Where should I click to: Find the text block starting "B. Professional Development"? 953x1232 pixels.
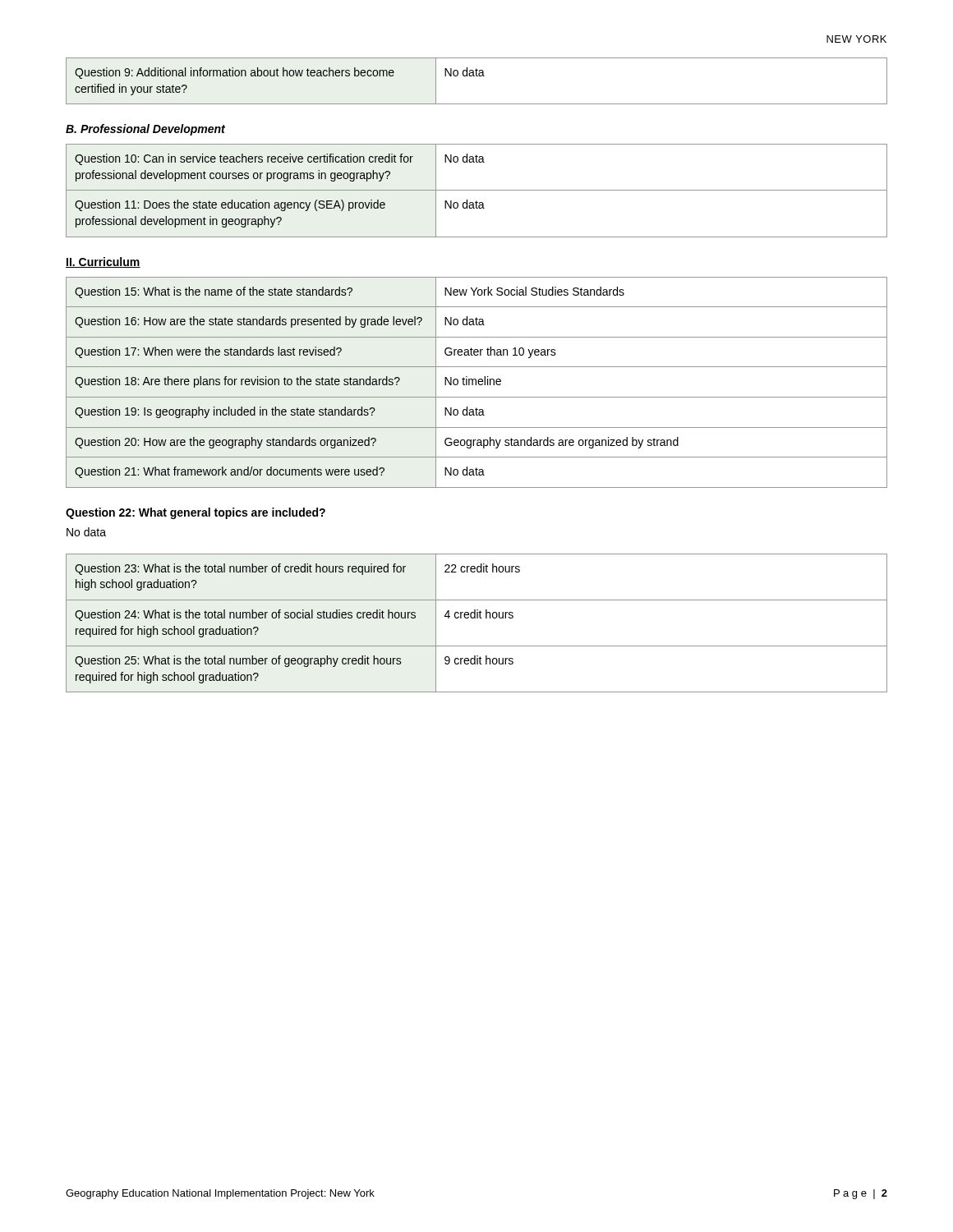pyautogui.click(x=145, y=129)
